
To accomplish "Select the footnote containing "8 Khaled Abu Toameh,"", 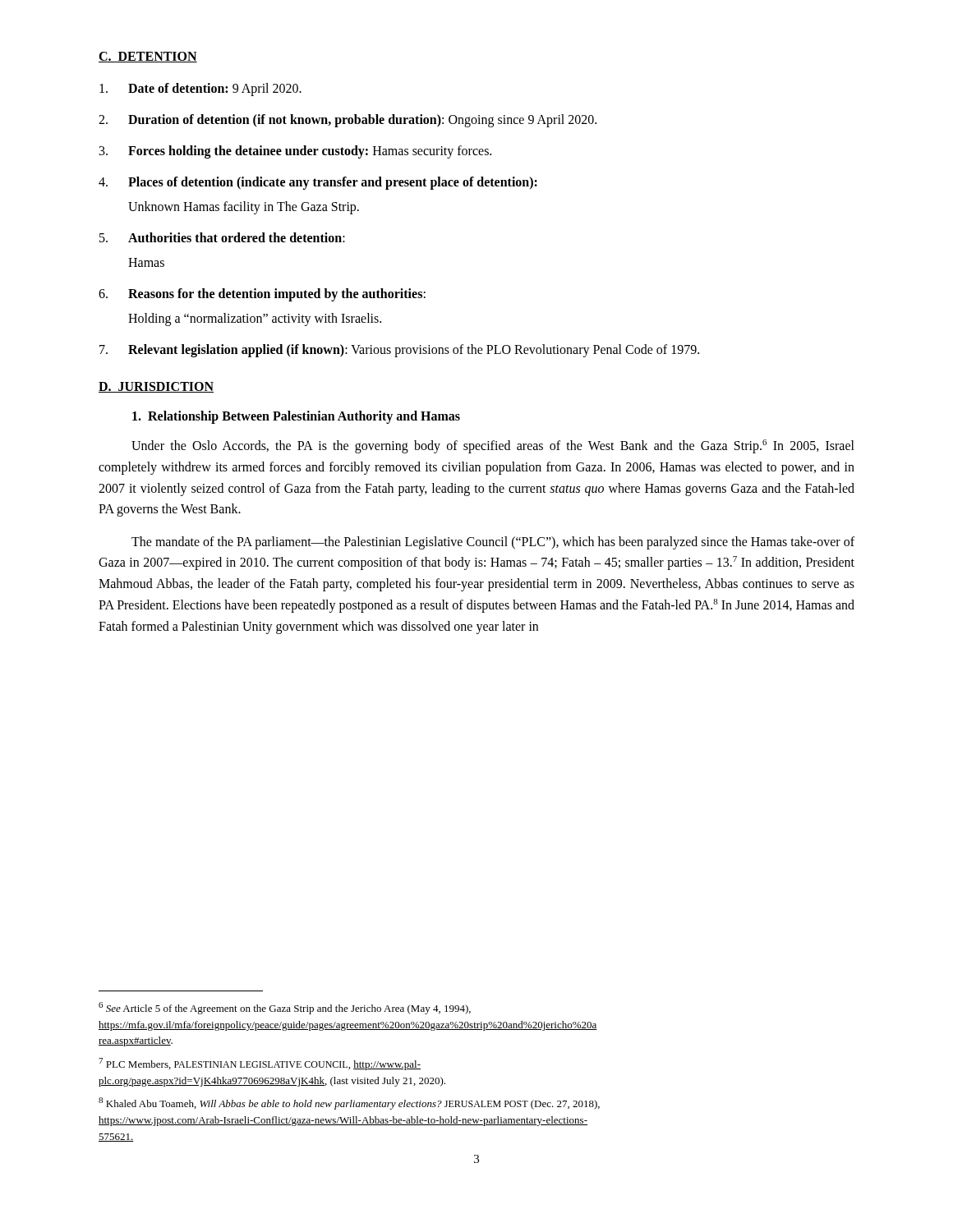I will tap(349, 1119).
